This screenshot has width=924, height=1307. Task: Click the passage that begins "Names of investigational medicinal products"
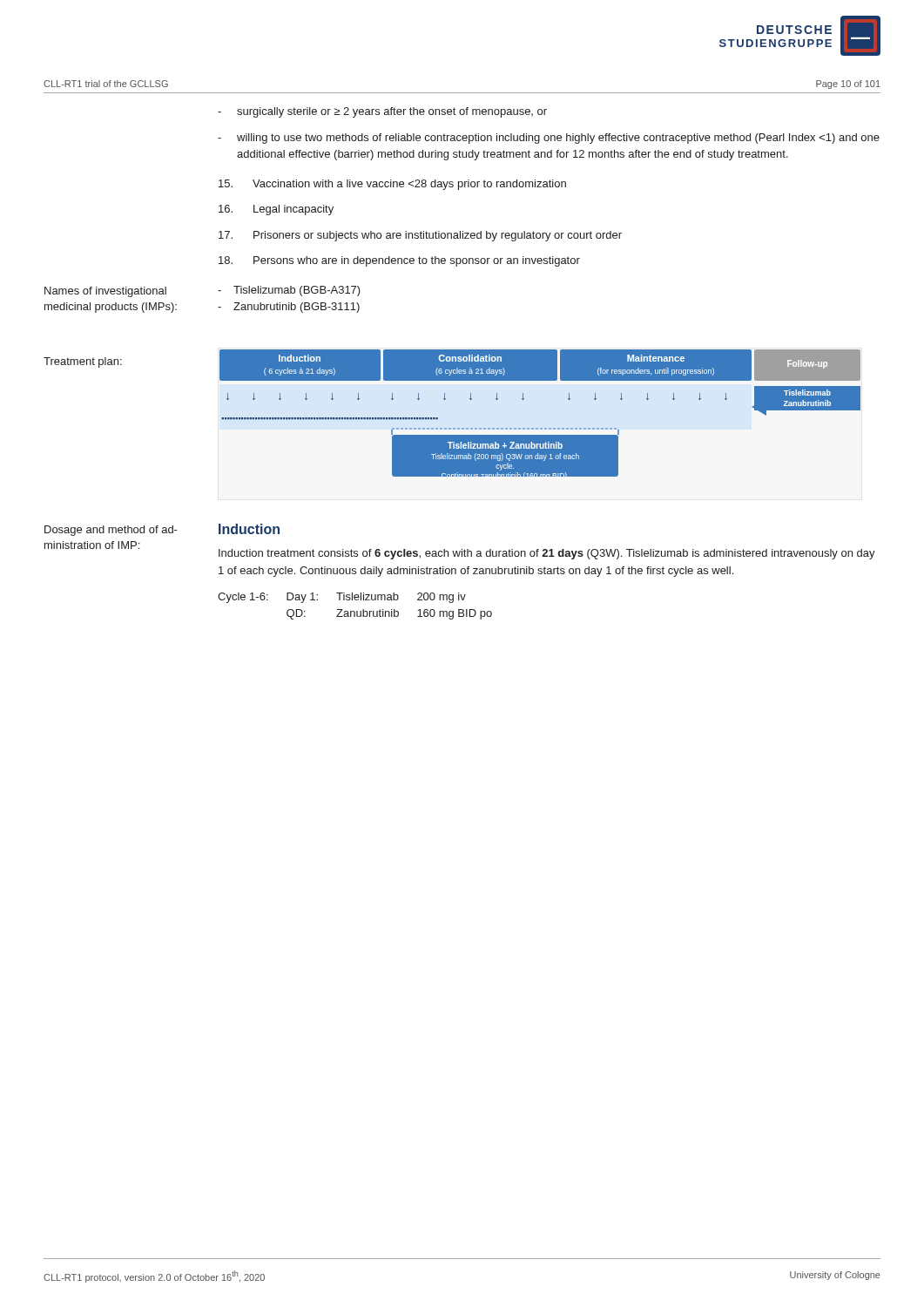[x=111, y=298]
